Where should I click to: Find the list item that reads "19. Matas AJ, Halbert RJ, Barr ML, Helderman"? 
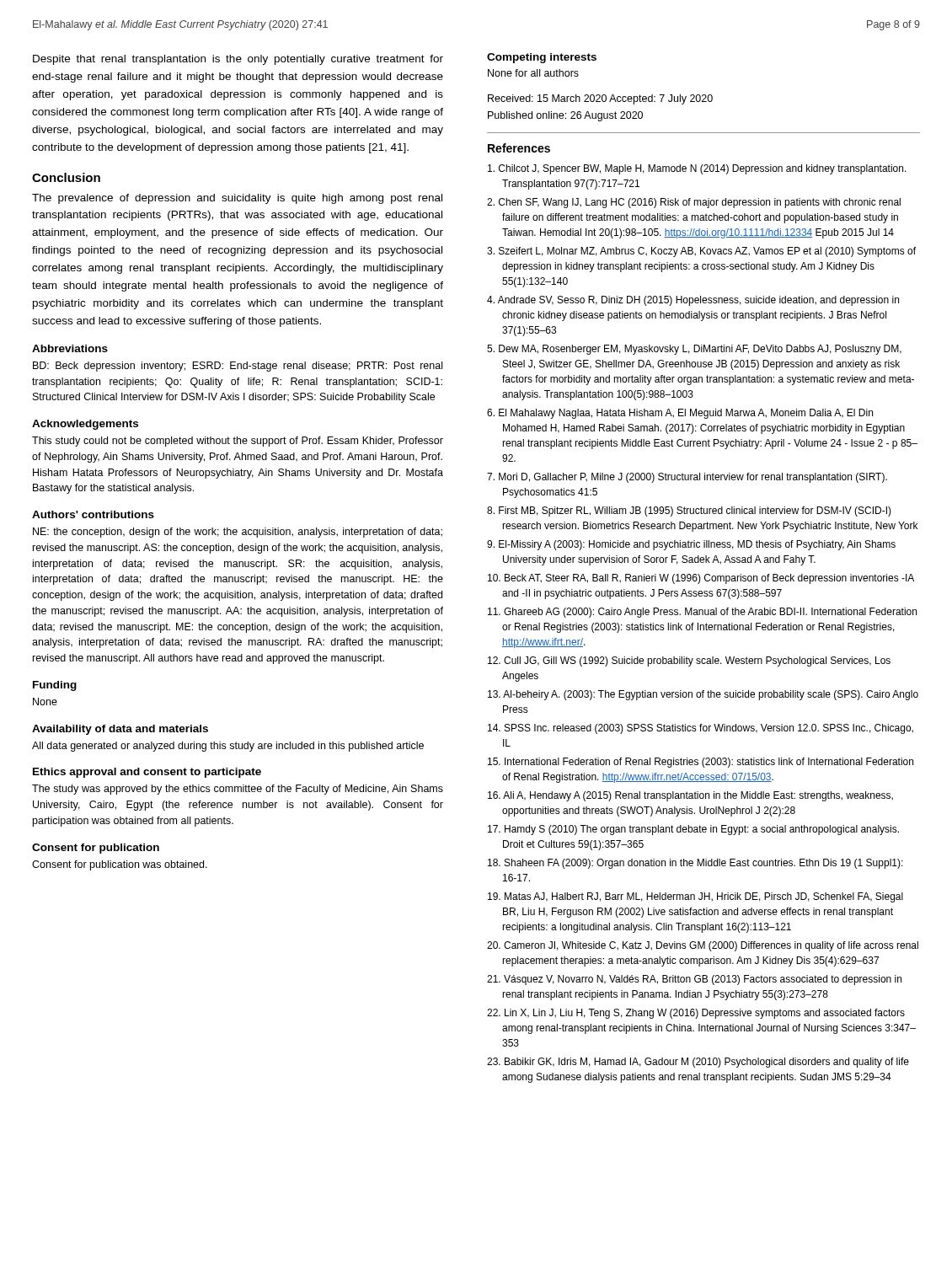click(x=695, y=912)
